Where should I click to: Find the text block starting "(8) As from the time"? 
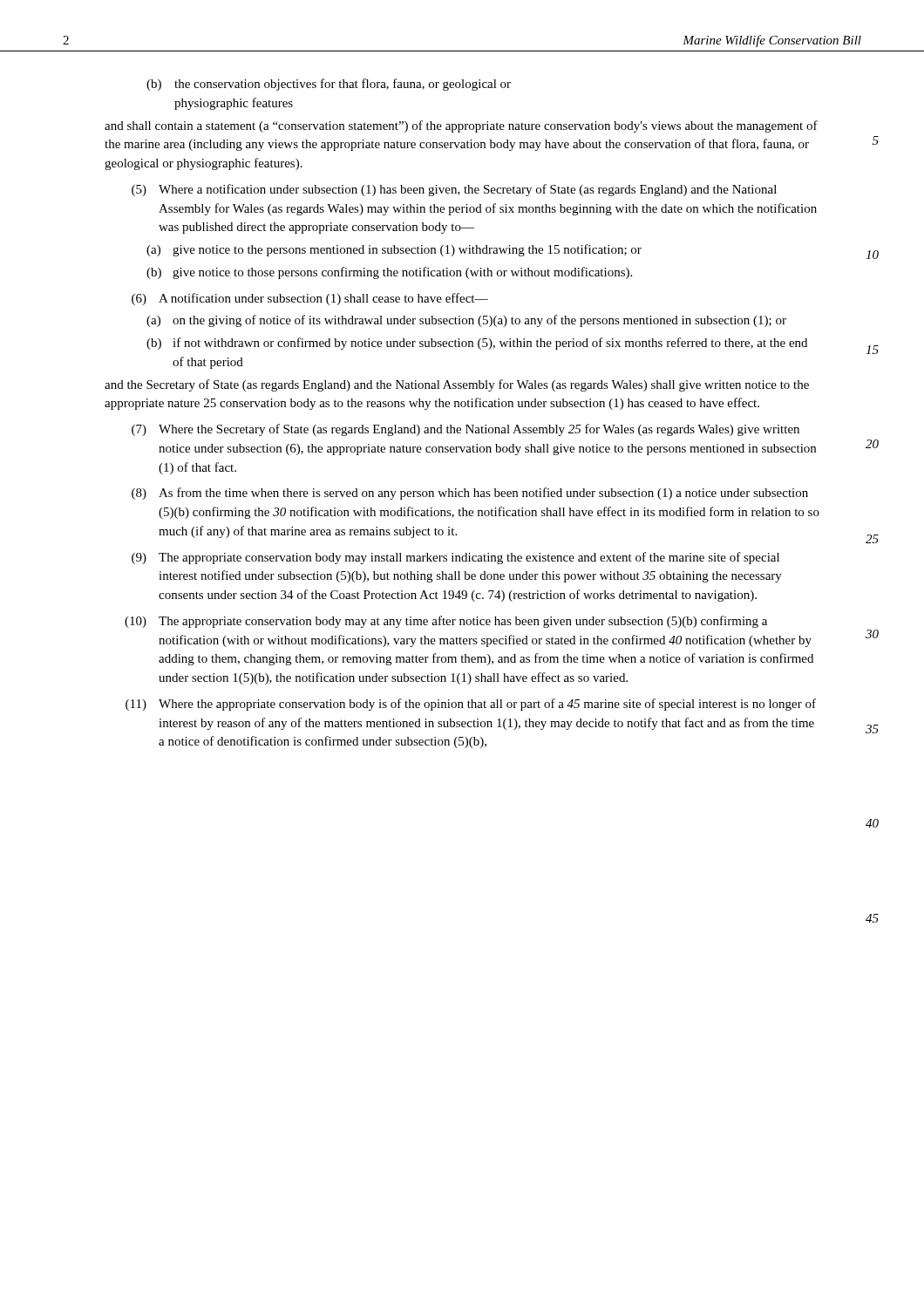pyautogui.click(x=462, y=513)
